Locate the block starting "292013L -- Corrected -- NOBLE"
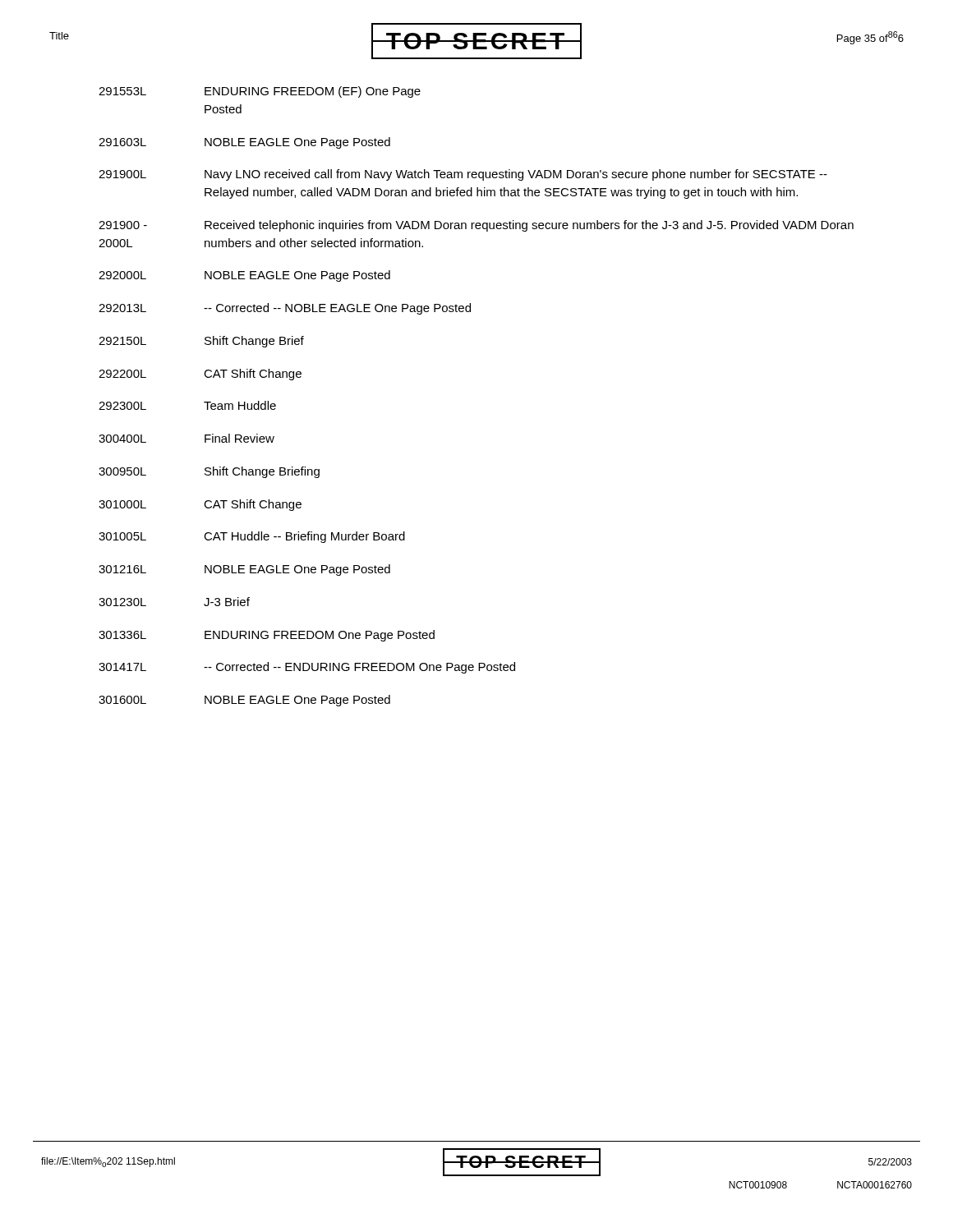 (476, 308)
